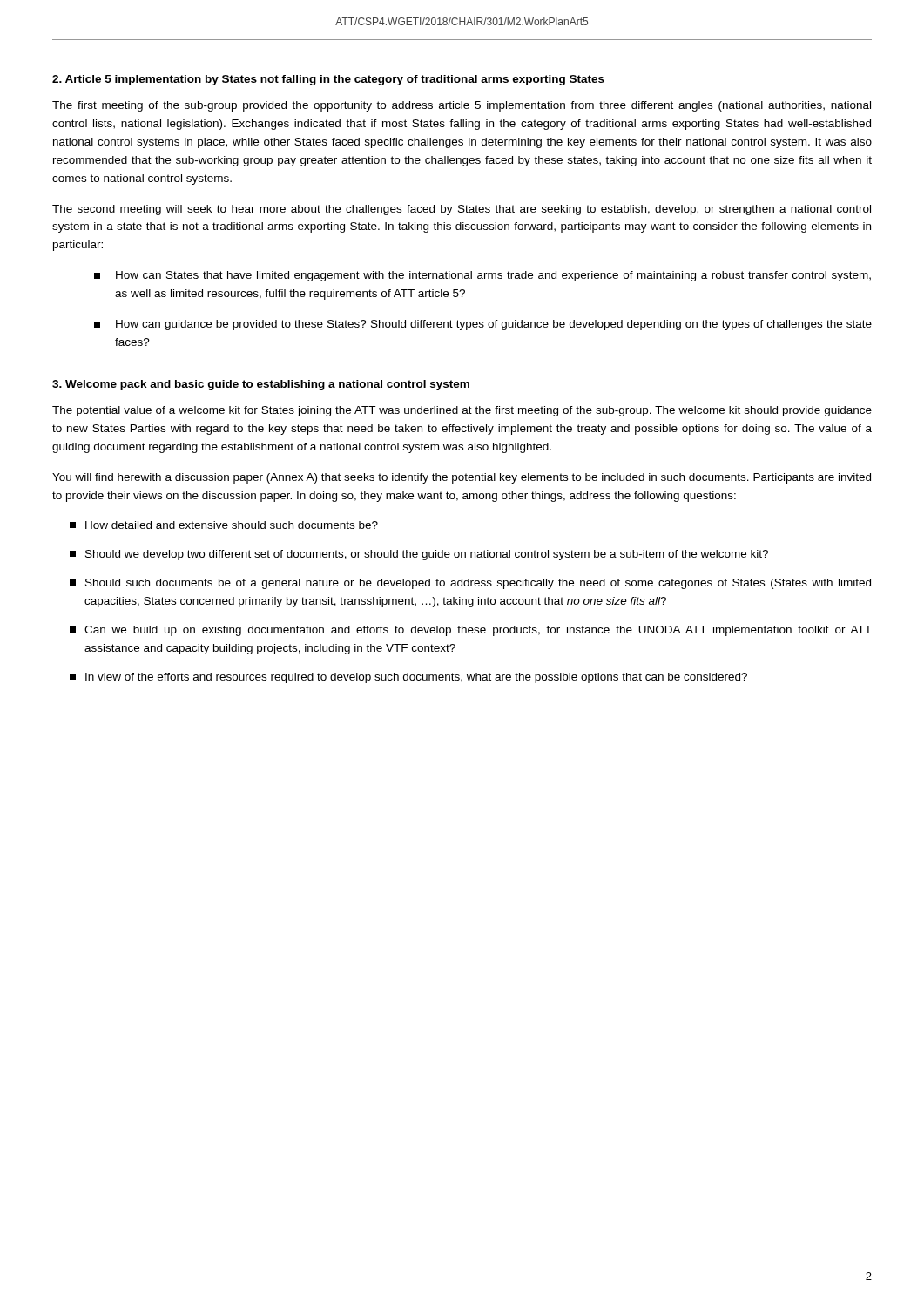Find the text starting "Should such documents be of a"
Screen dimensions: 1307x924
[471, 593]
